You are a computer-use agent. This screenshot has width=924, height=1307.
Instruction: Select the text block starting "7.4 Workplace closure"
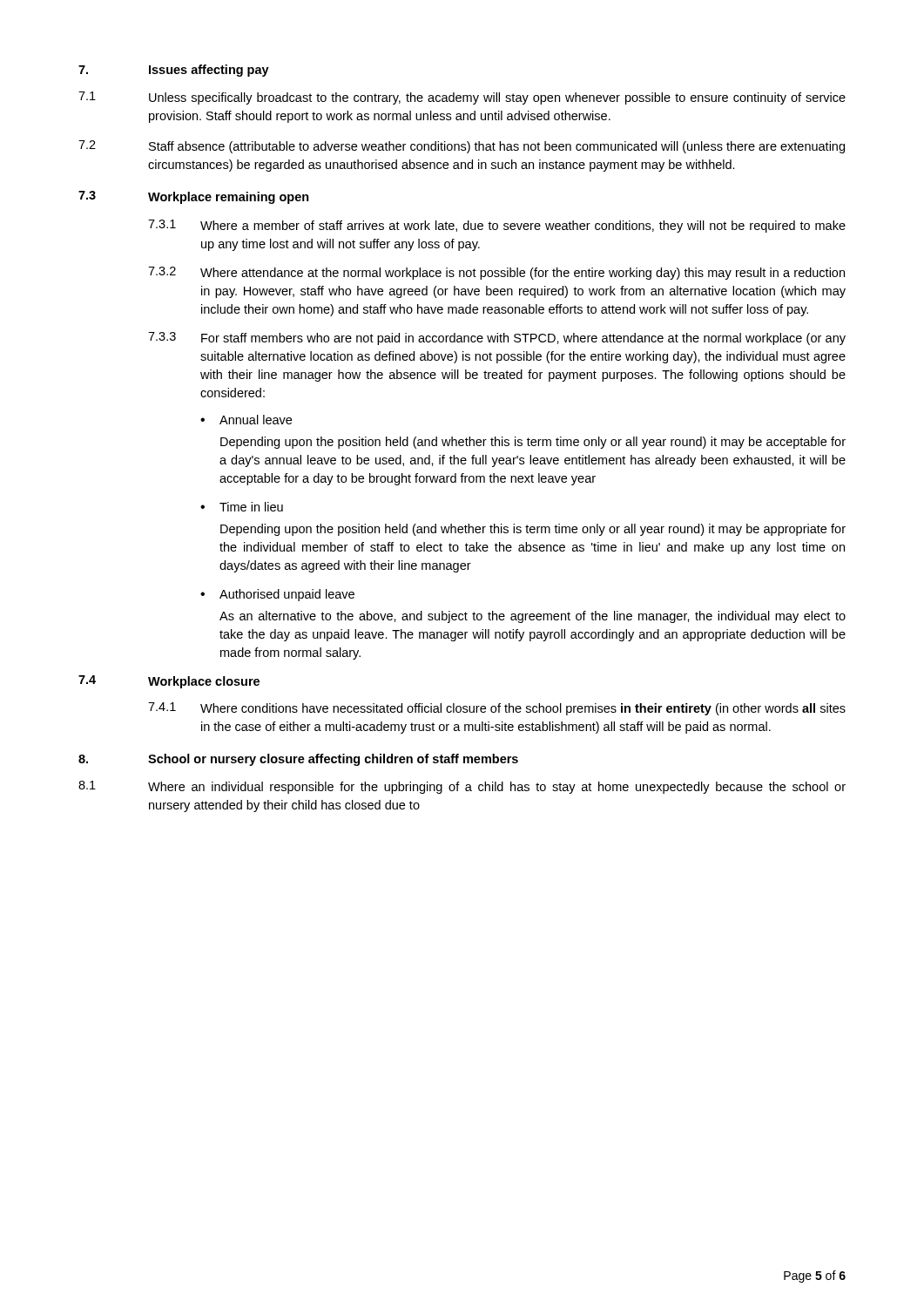169,682
